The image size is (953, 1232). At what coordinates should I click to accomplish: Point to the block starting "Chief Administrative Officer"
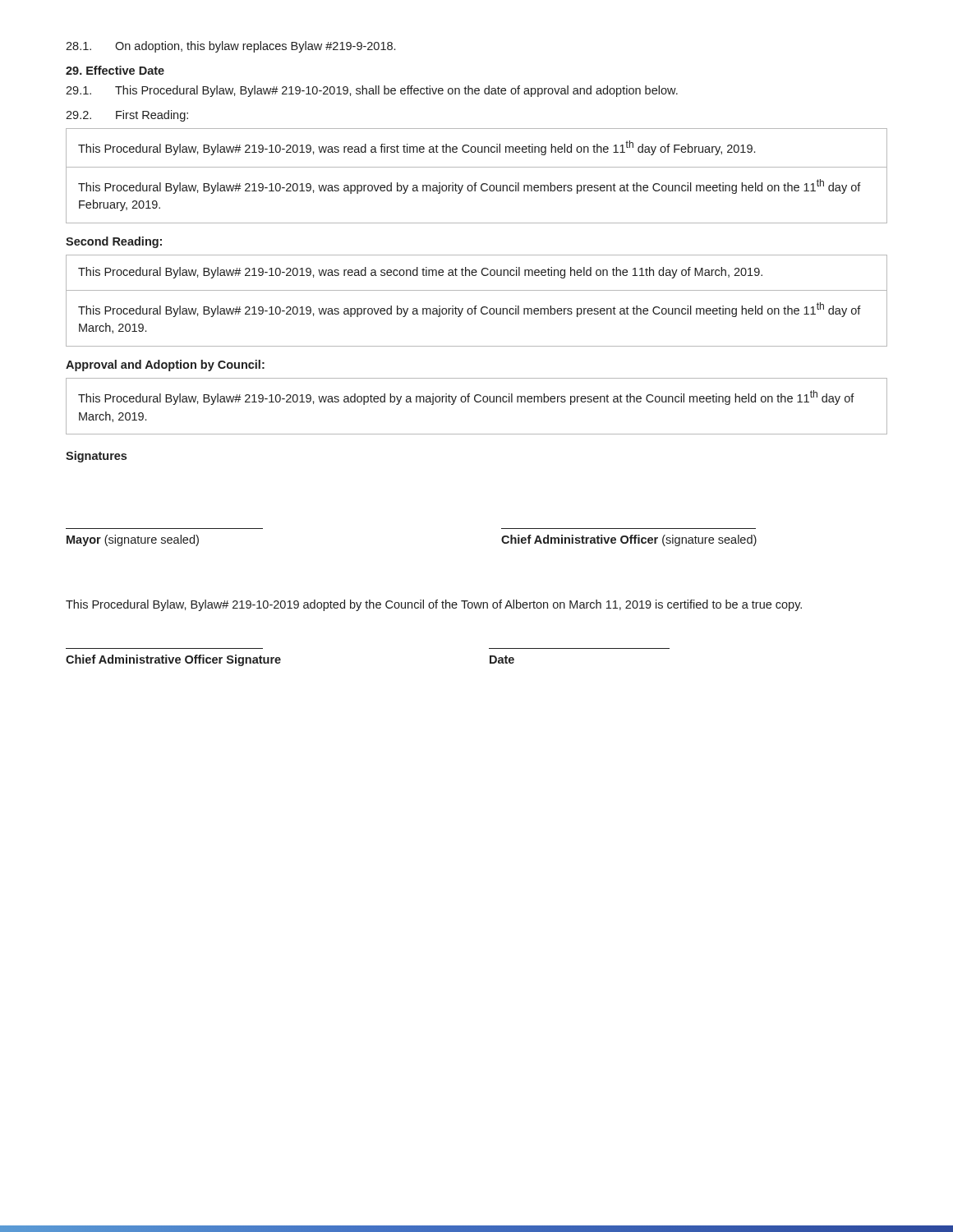click(170, 660)
